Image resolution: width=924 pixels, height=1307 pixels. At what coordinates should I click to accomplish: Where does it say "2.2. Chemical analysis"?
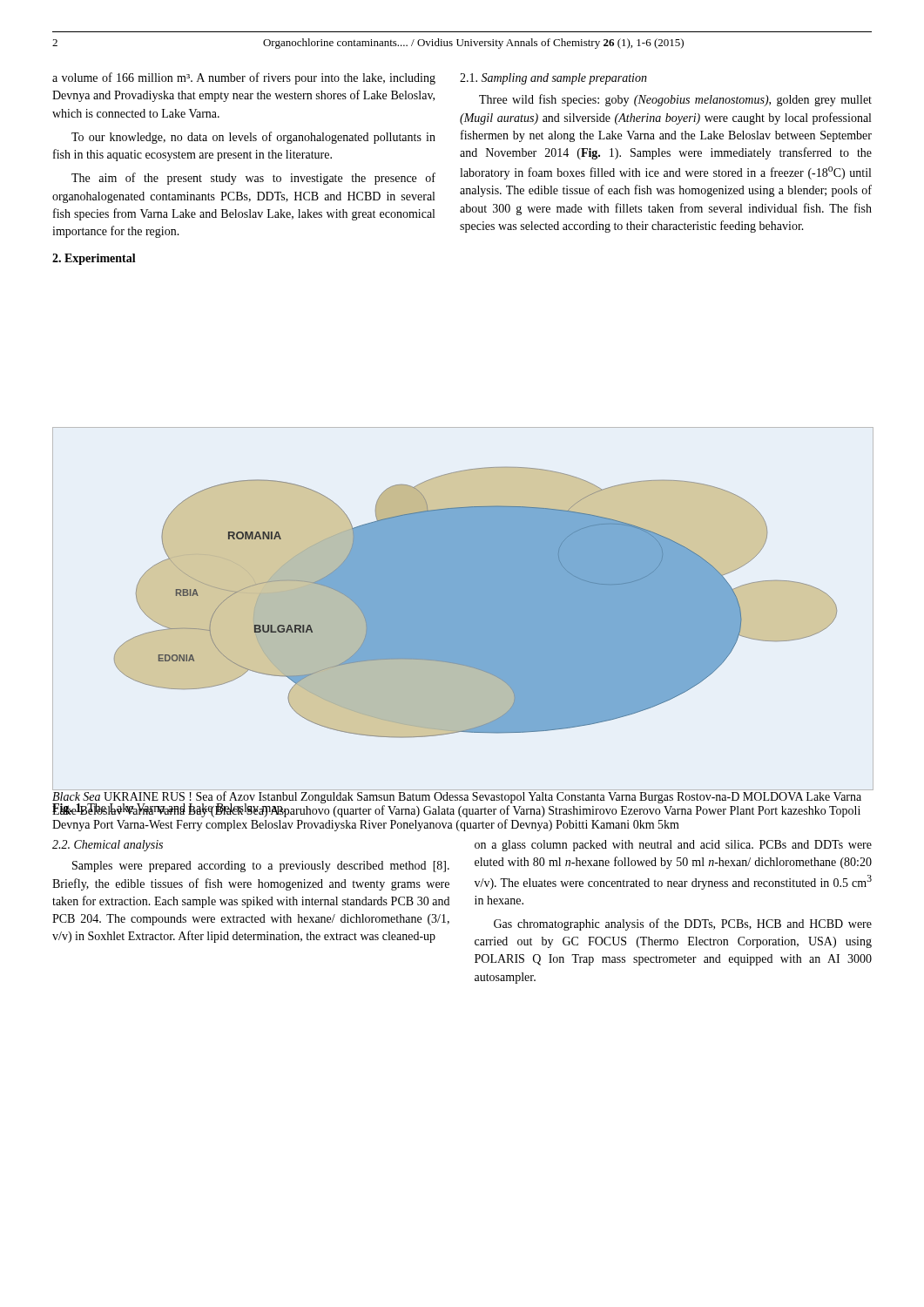[x=108, y=846]
